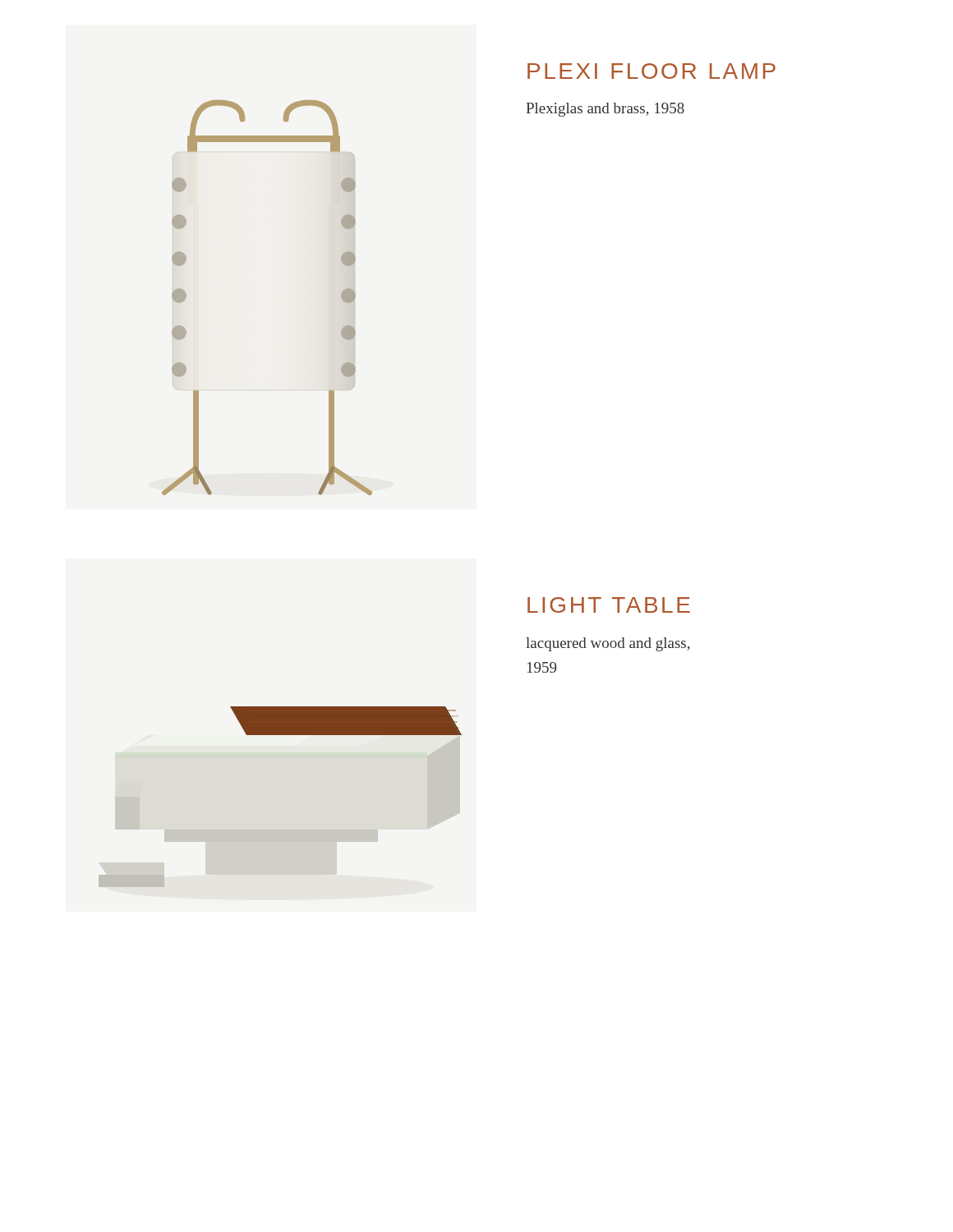This screenshot has width=953, height=1232.
Task: Find the title with the text "PLEXI FLOOR LAMP"
Action: (x=652, y=71)
